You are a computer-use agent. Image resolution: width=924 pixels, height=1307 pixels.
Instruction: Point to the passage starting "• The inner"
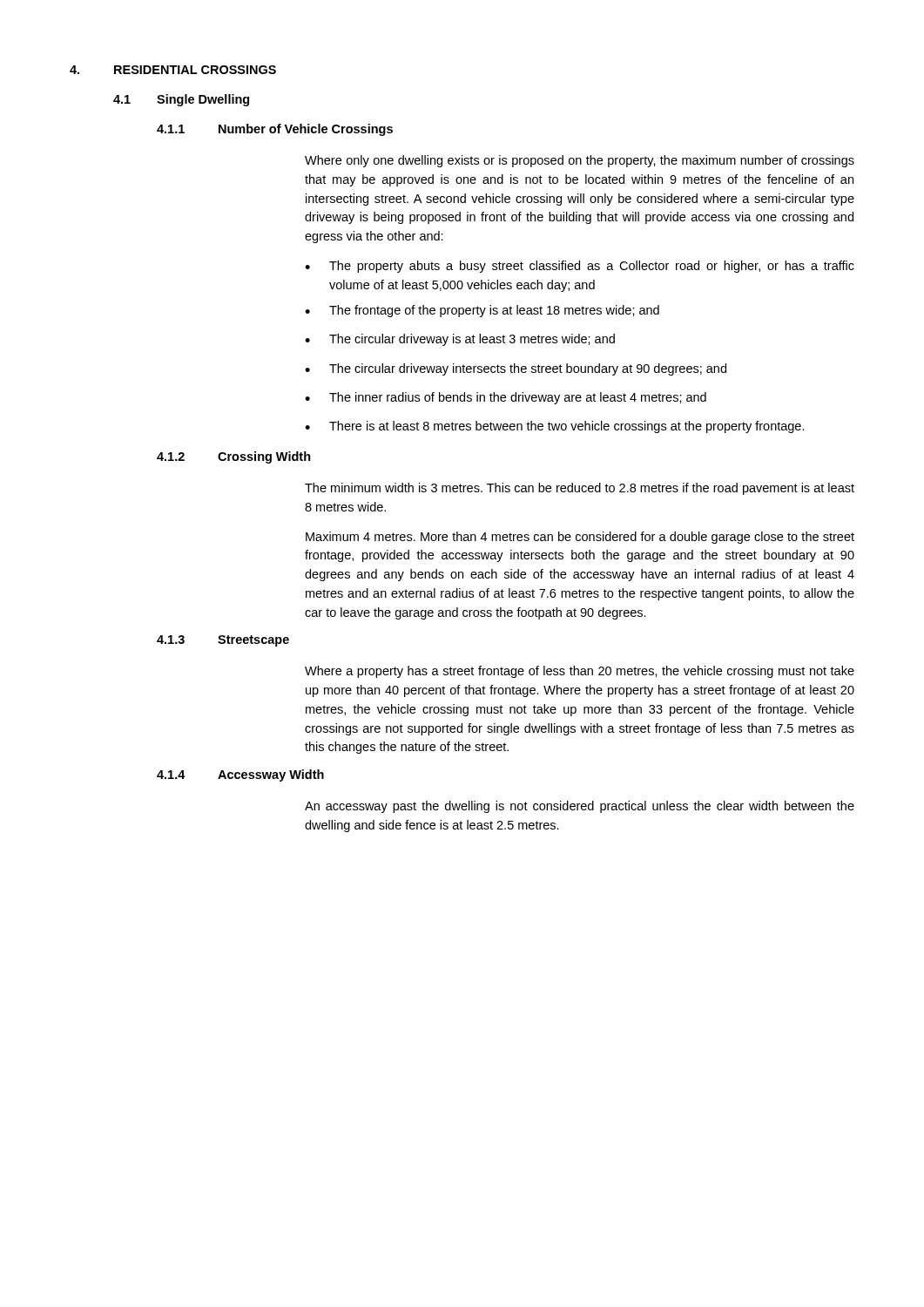[580, 399]
